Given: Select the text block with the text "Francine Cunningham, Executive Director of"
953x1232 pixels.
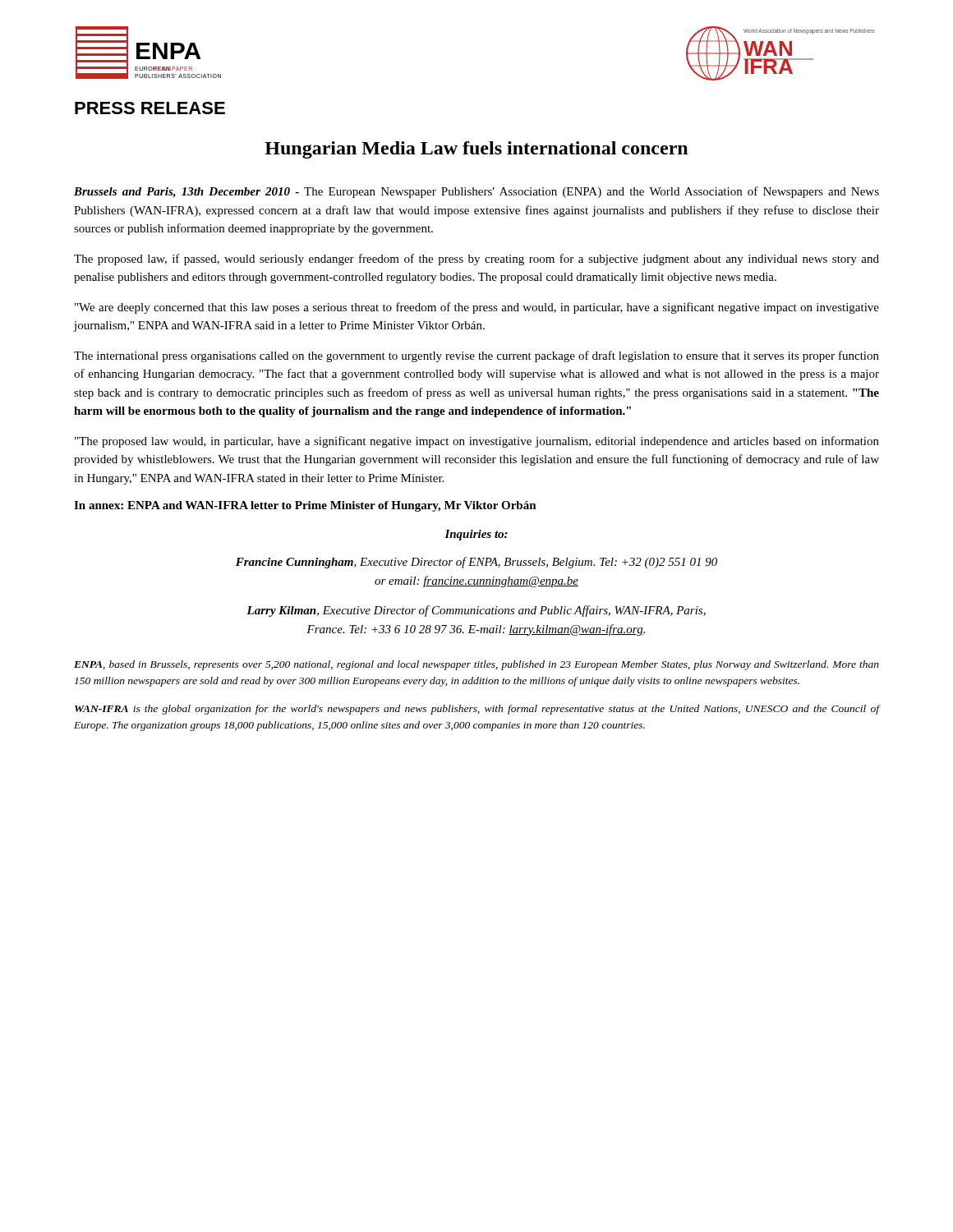Looking at the screenshot, I should click(x=476, y=571).
